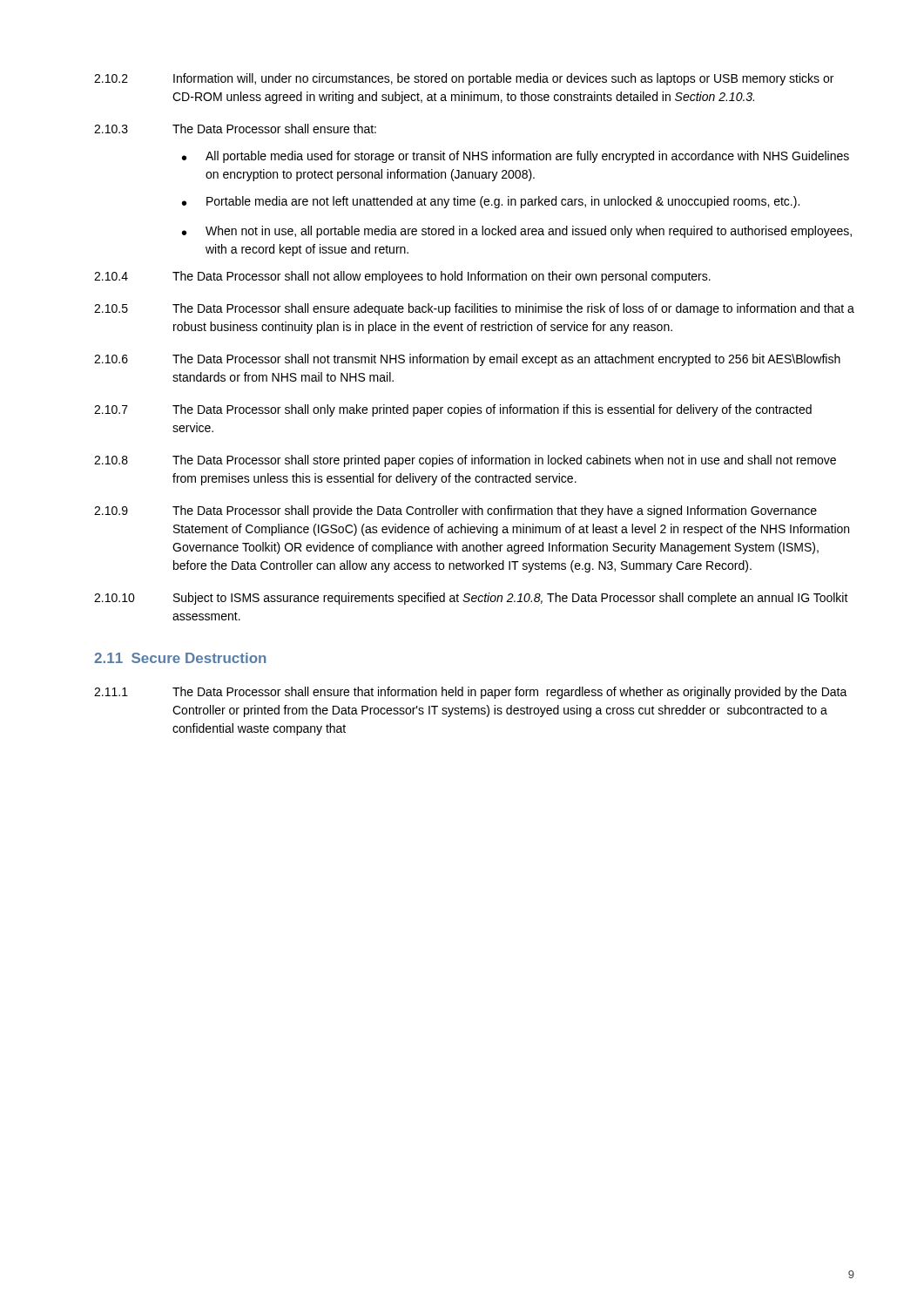Click the passage that begins "• All portable media"
This screenshot has height=1307, width=924.
[518, 166]
